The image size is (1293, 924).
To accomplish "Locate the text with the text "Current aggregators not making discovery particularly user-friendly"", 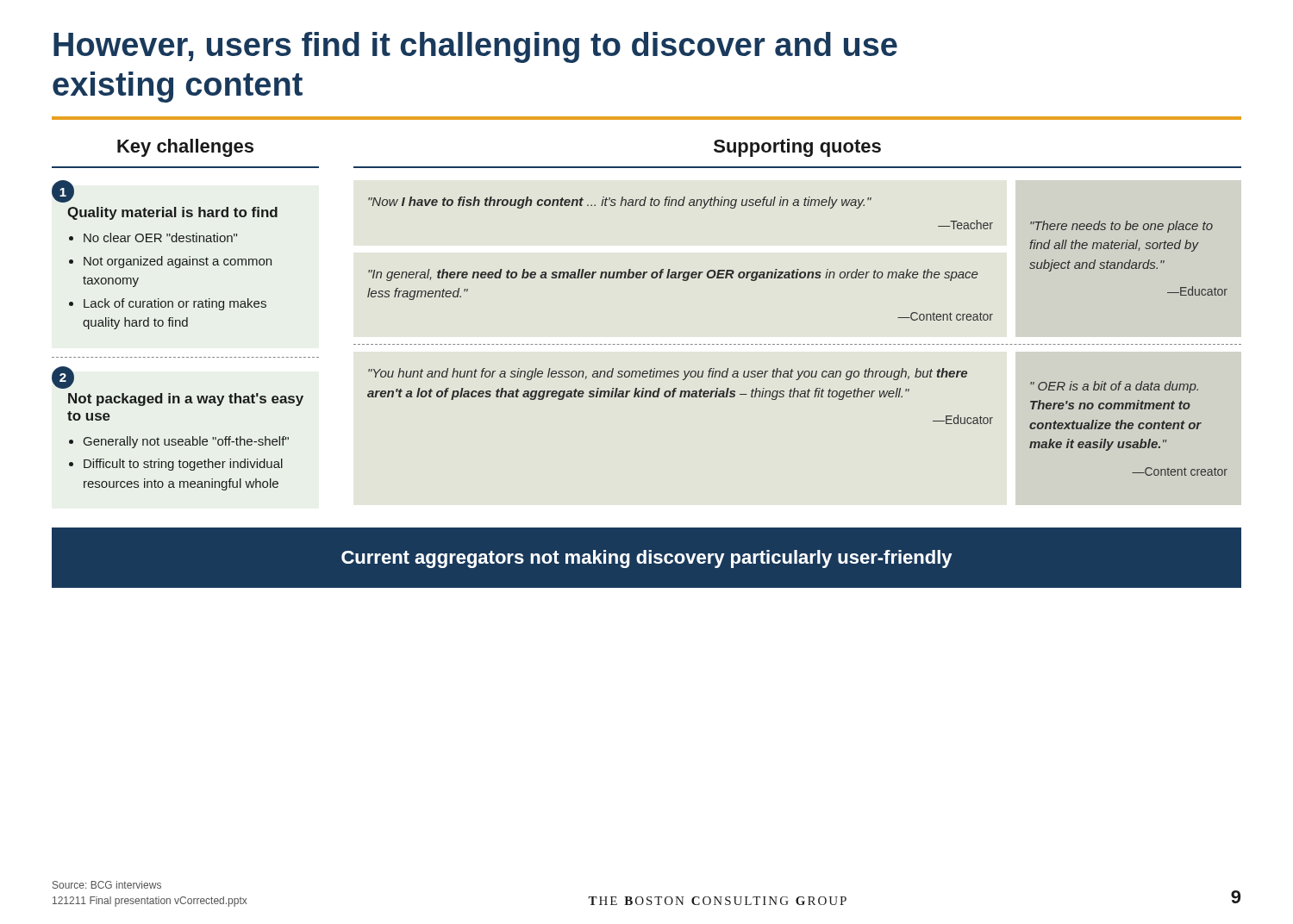I will tap(646, 558).
